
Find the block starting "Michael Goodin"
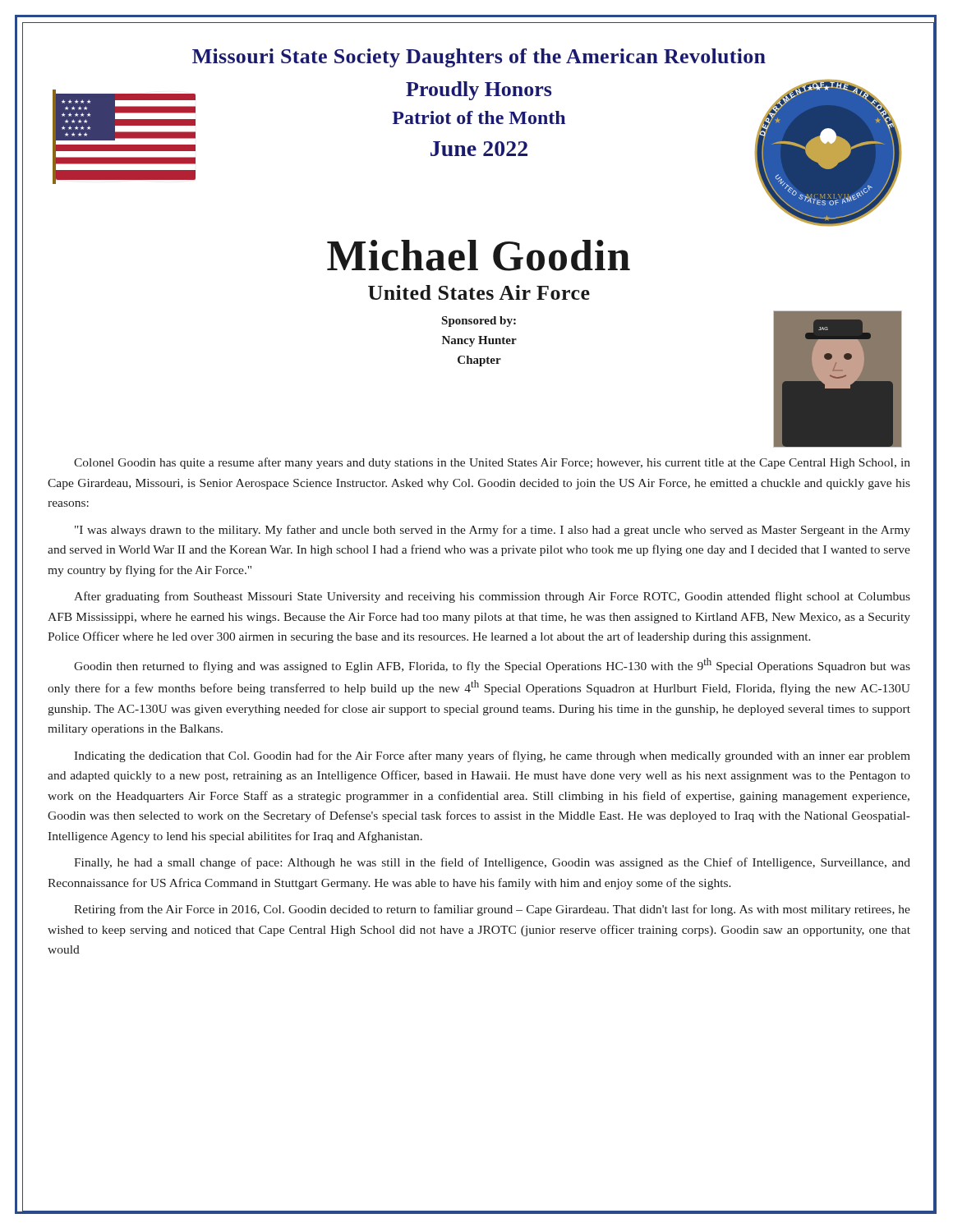479,256
